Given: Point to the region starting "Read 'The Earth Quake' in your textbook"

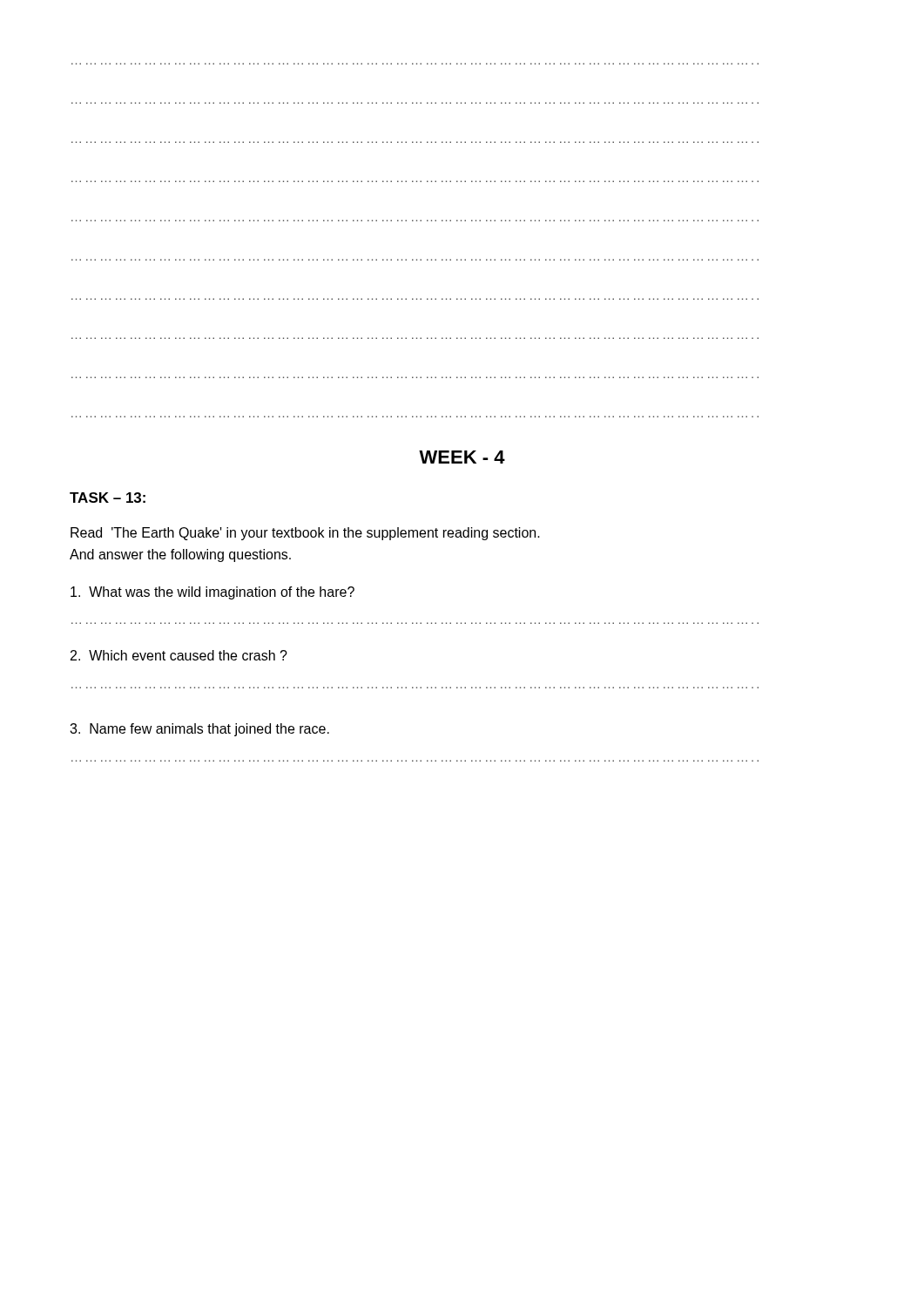Looking at the screenshot, I should (305, 544).
